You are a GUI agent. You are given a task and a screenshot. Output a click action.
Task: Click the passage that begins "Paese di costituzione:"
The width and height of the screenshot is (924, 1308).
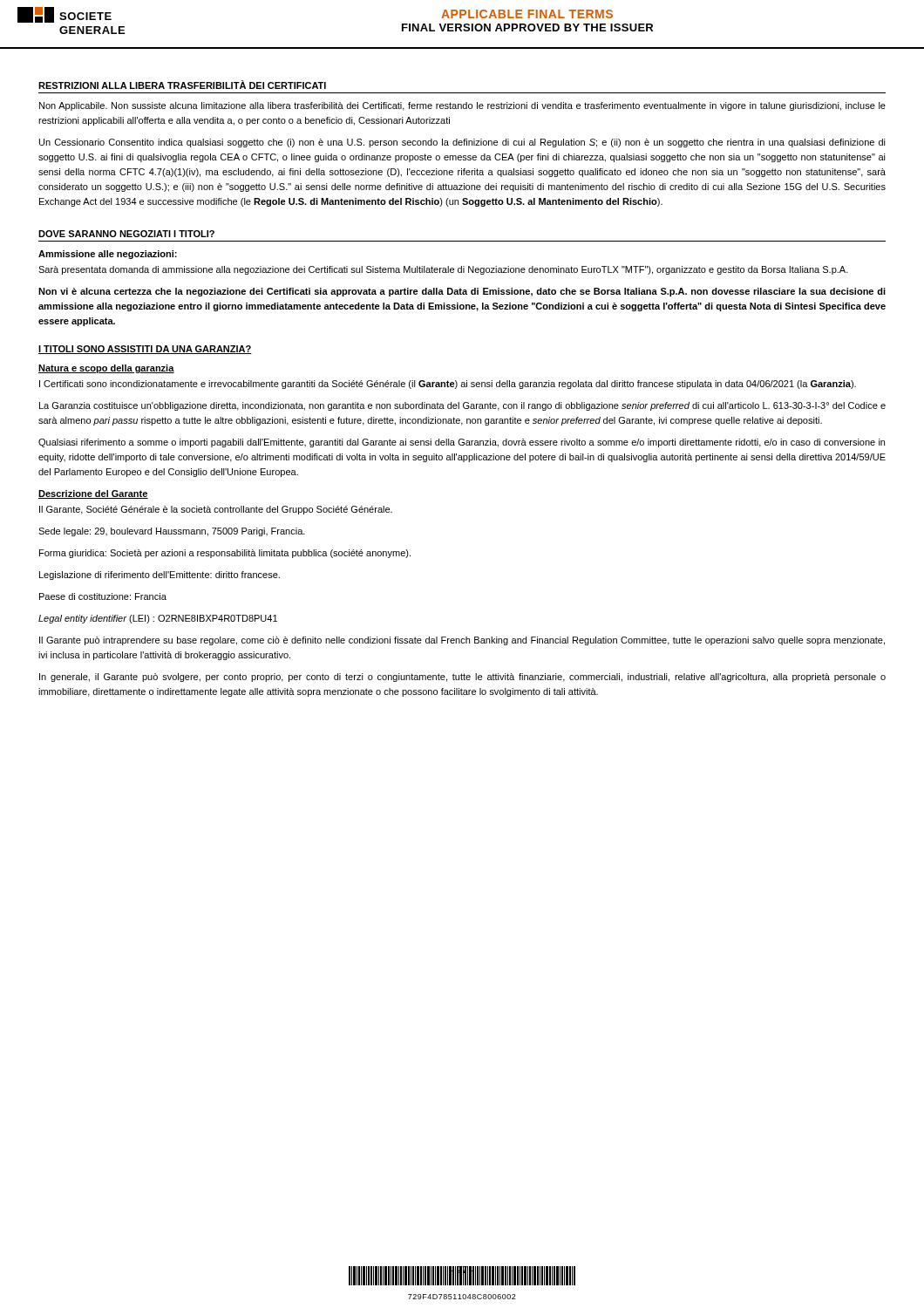click(102, 596)
